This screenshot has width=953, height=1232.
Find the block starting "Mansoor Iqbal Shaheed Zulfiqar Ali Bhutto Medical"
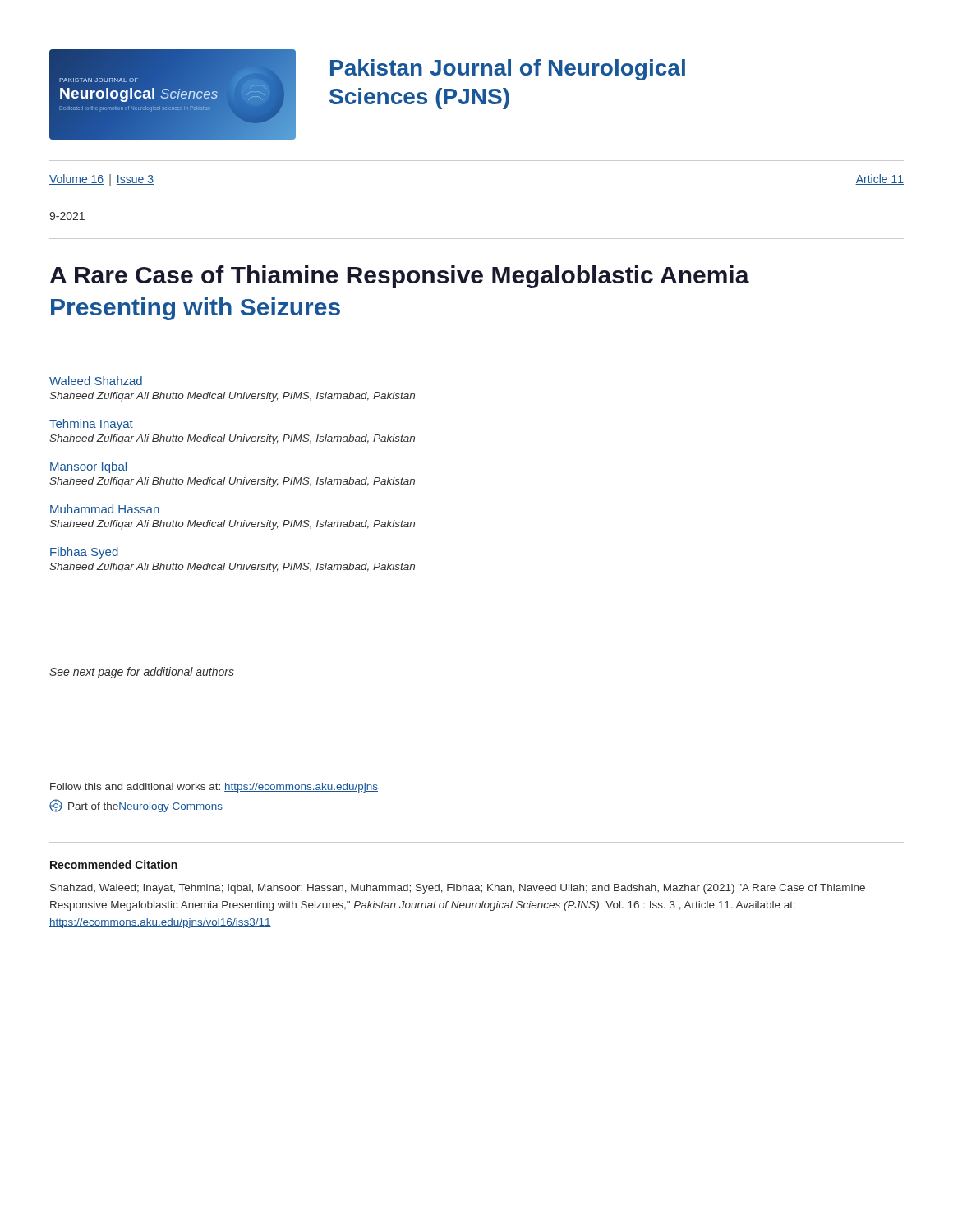tap(88, 467)
